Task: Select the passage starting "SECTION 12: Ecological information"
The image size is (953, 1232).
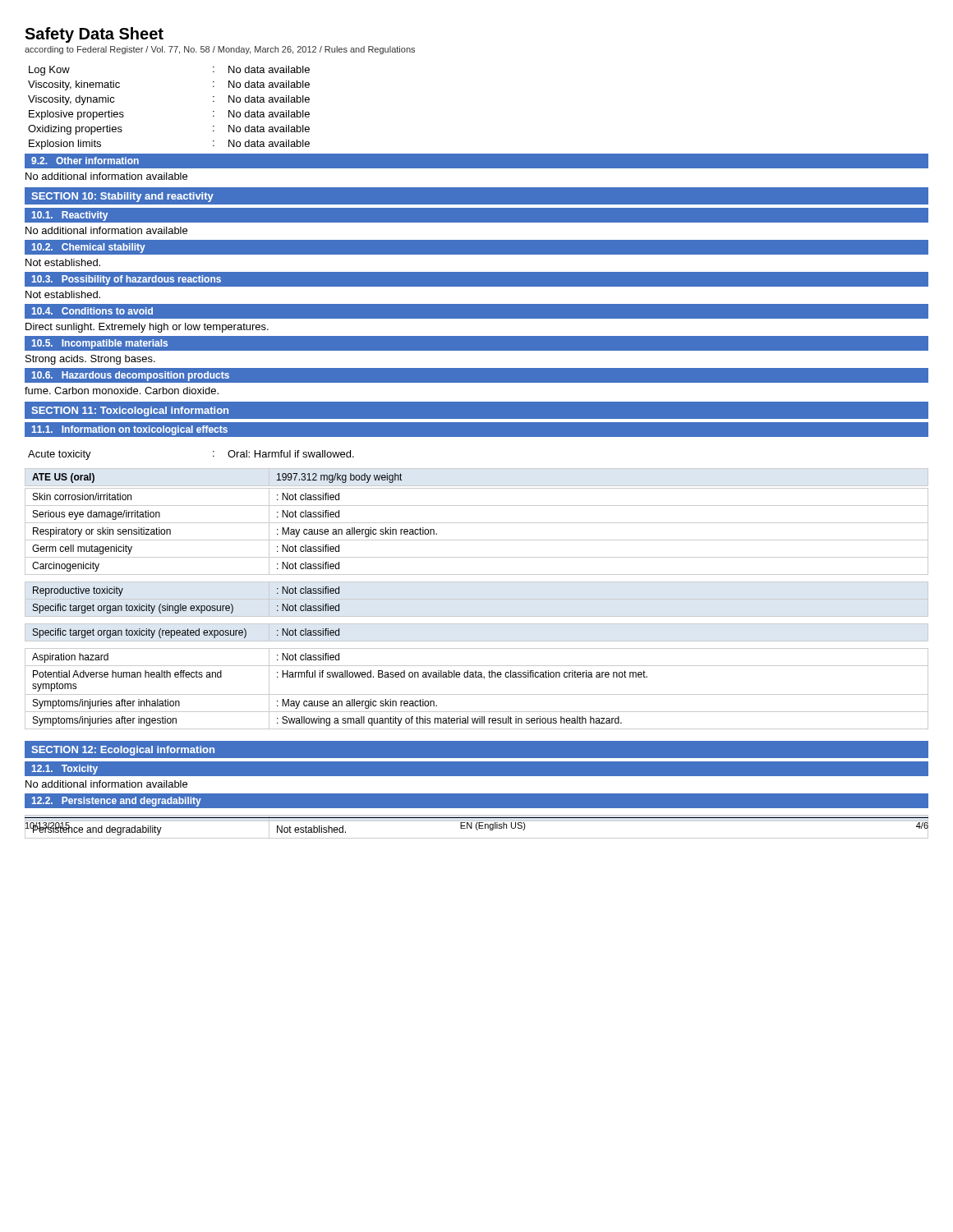Action: pos(123,749)
